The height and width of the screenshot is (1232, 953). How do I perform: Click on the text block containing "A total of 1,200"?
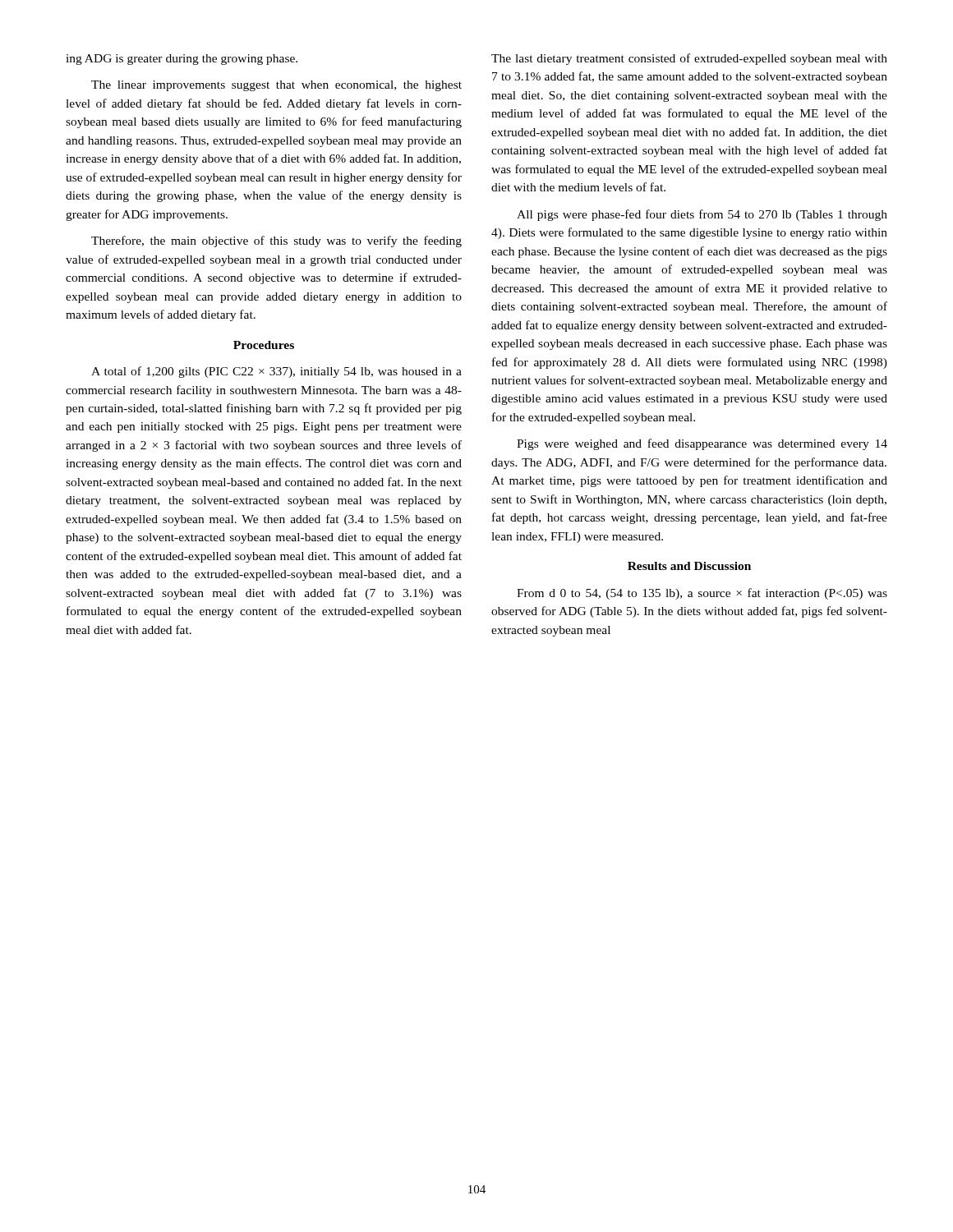click(264, 501)
